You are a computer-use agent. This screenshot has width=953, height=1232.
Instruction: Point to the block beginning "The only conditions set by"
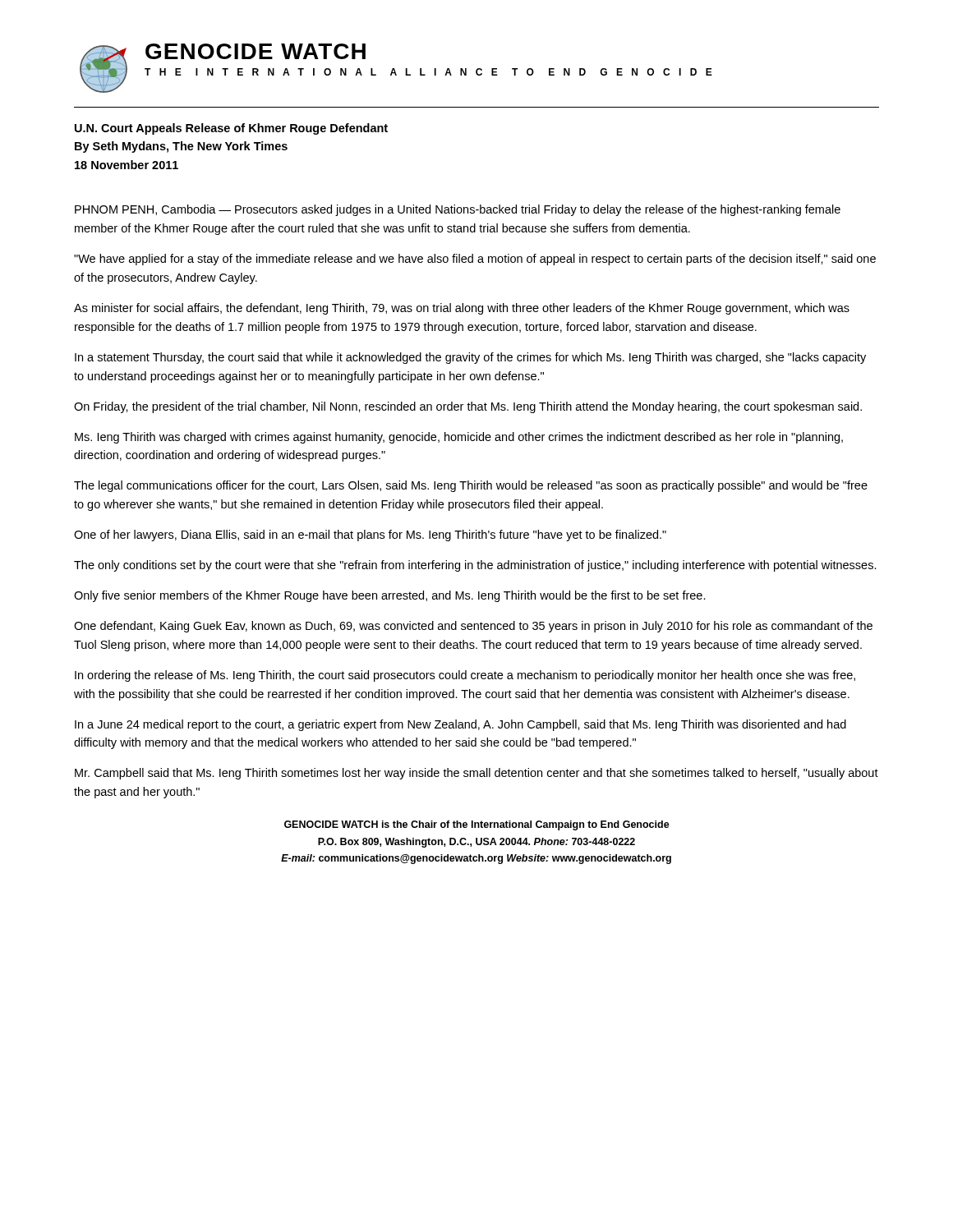475,565
